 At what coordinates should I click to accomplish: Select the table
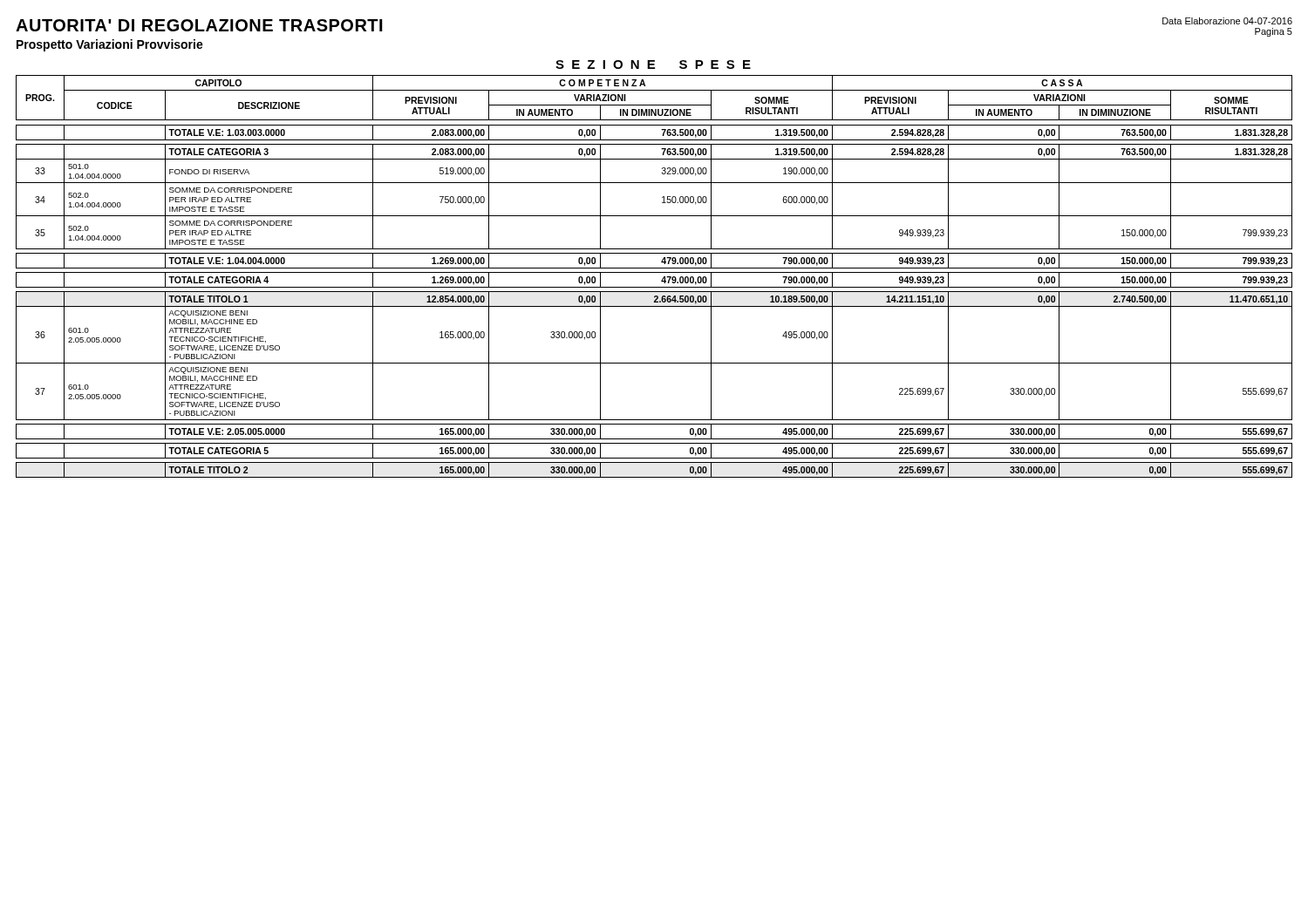coord(654,280)
